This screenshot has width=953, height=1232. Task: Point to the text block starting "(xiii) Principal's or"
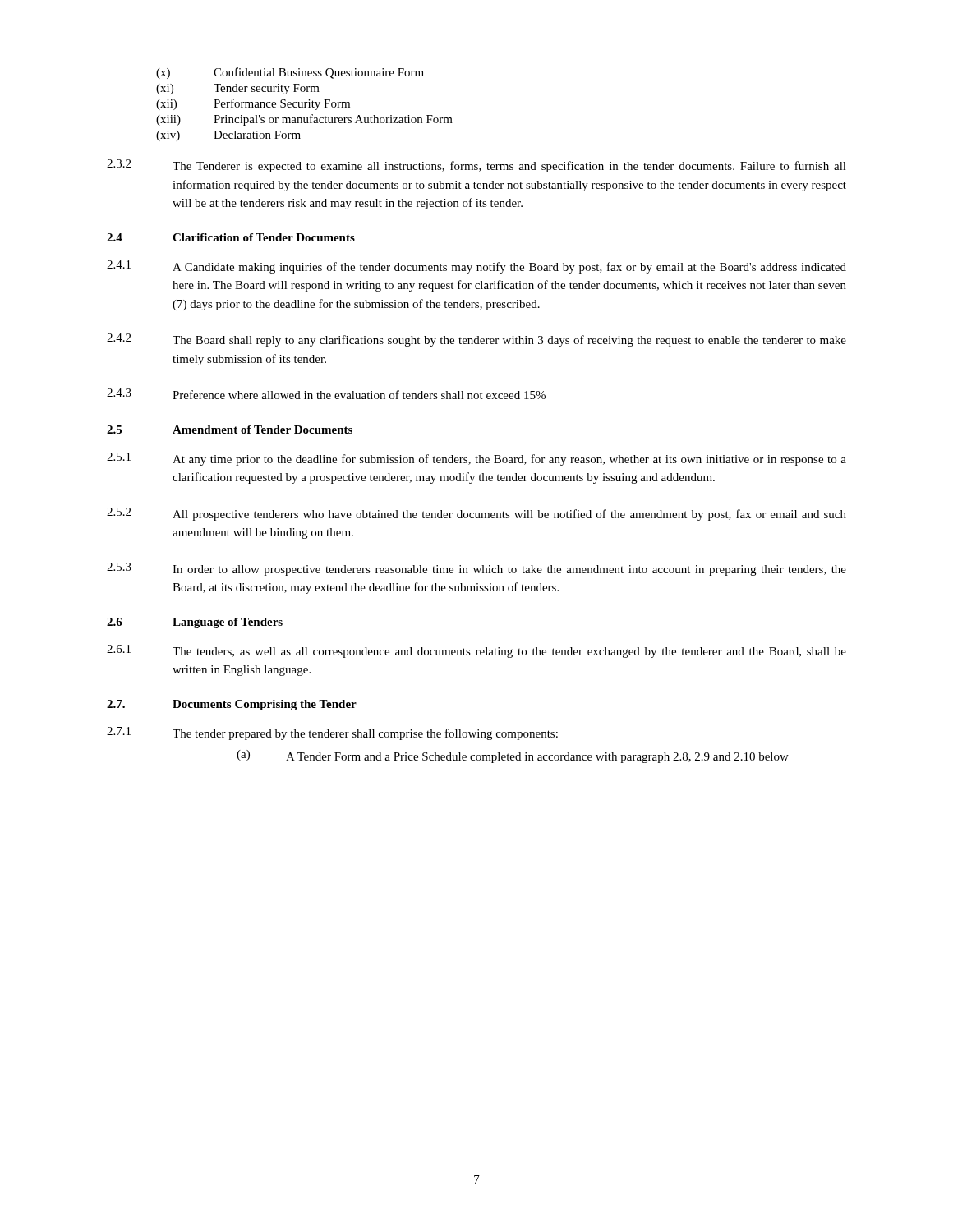click(304, 120)
